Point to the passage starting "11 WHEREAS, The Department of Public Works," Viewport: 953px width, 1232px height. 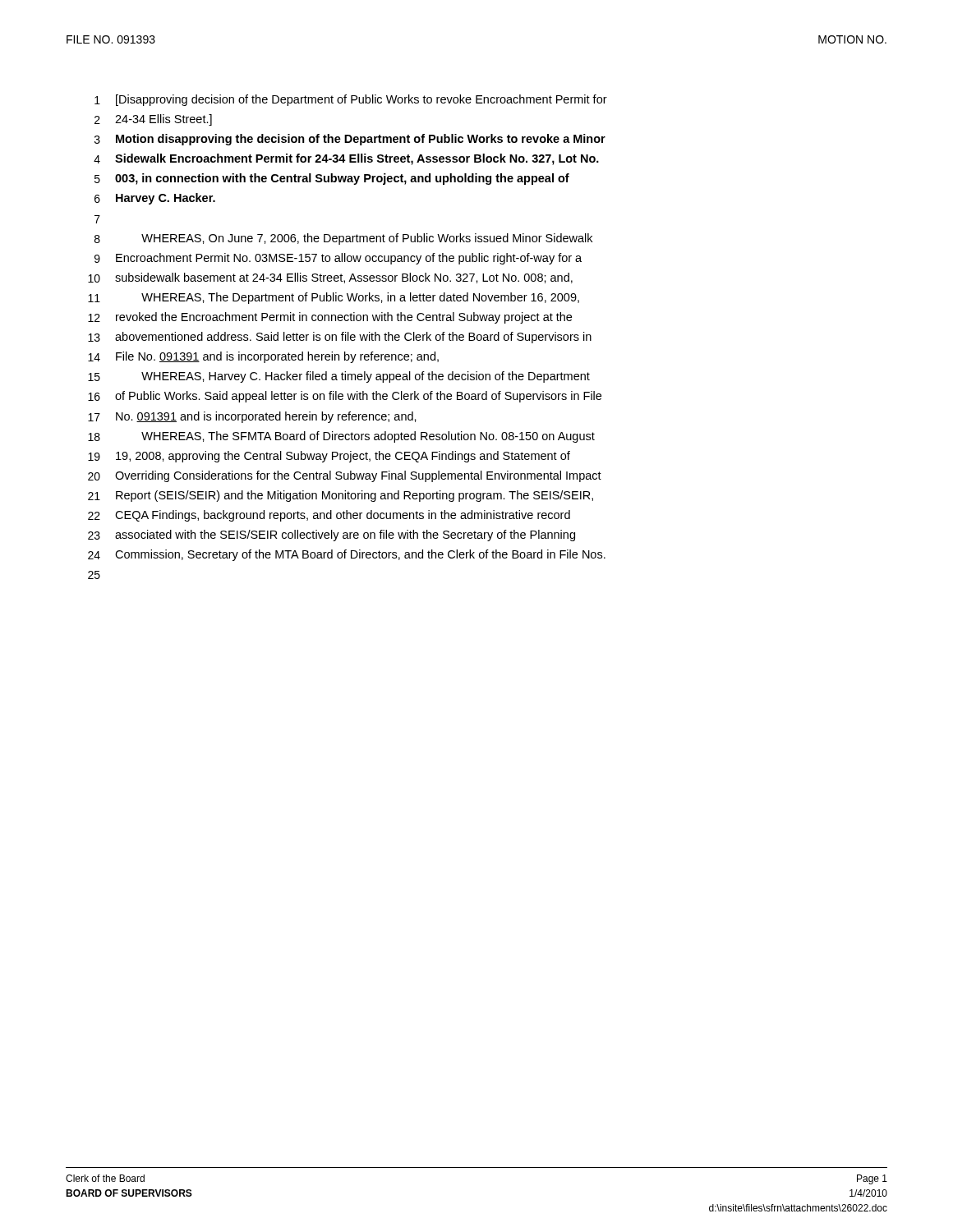[x=476, y=328]
